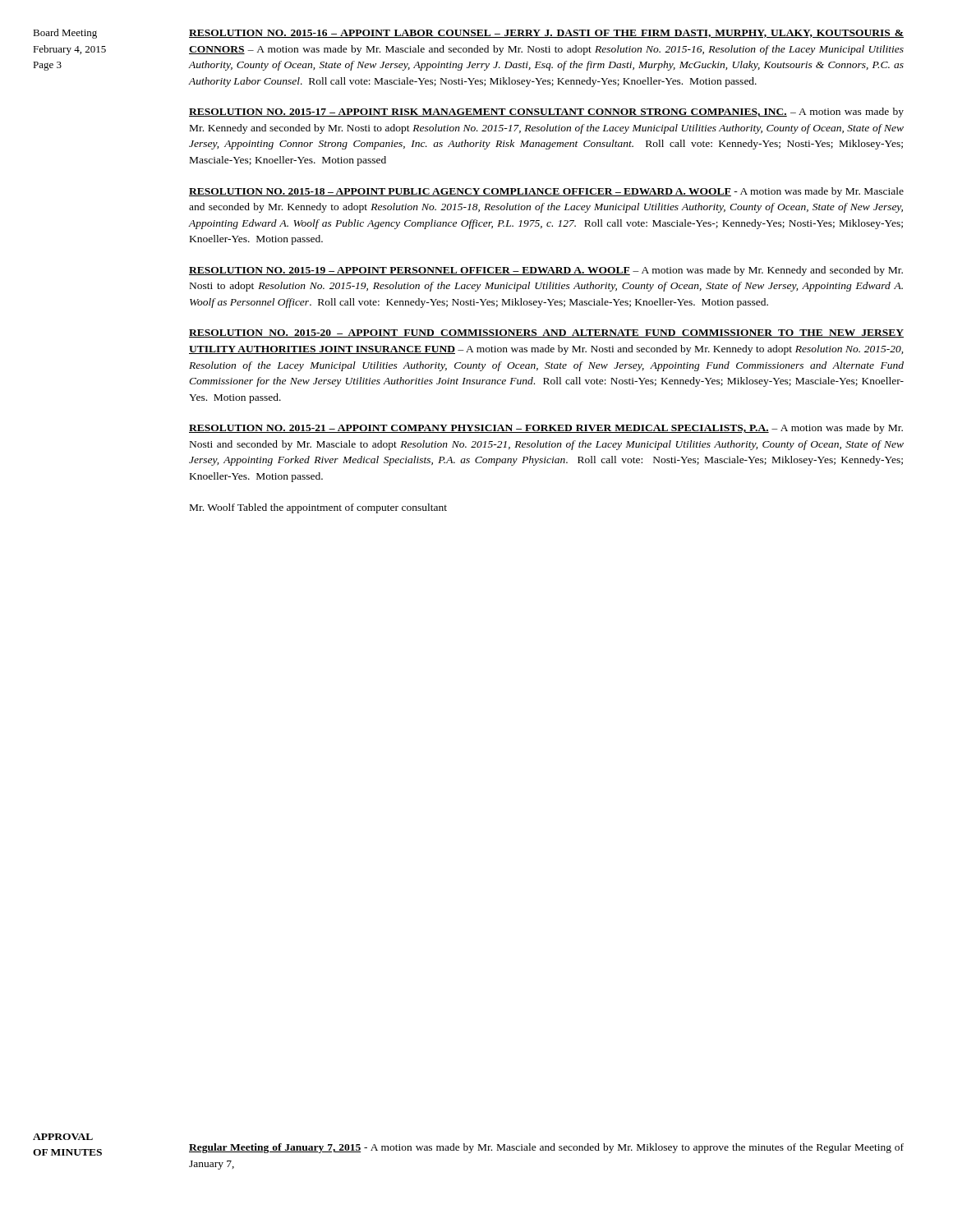Locate the text block that says "RESOLUTION NO. 2015-21 – APPOINT COMPANY PHYSICIAN"
Image resolution: width=953 pixels, height=1232 pixels.
pos(546,452)
